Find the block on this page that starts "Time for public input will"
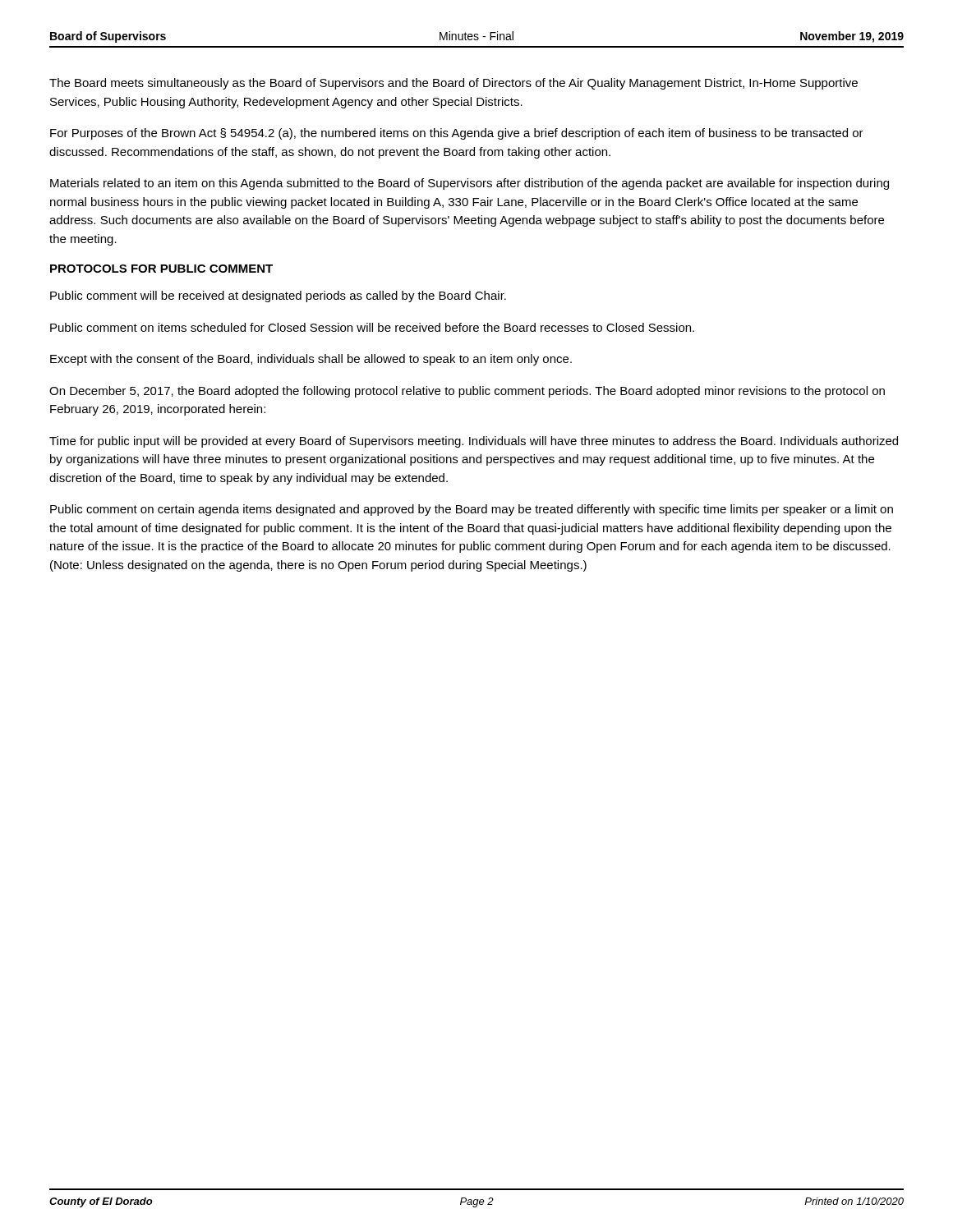Screen dimensions: 1232x953 (x=474, y=459)
